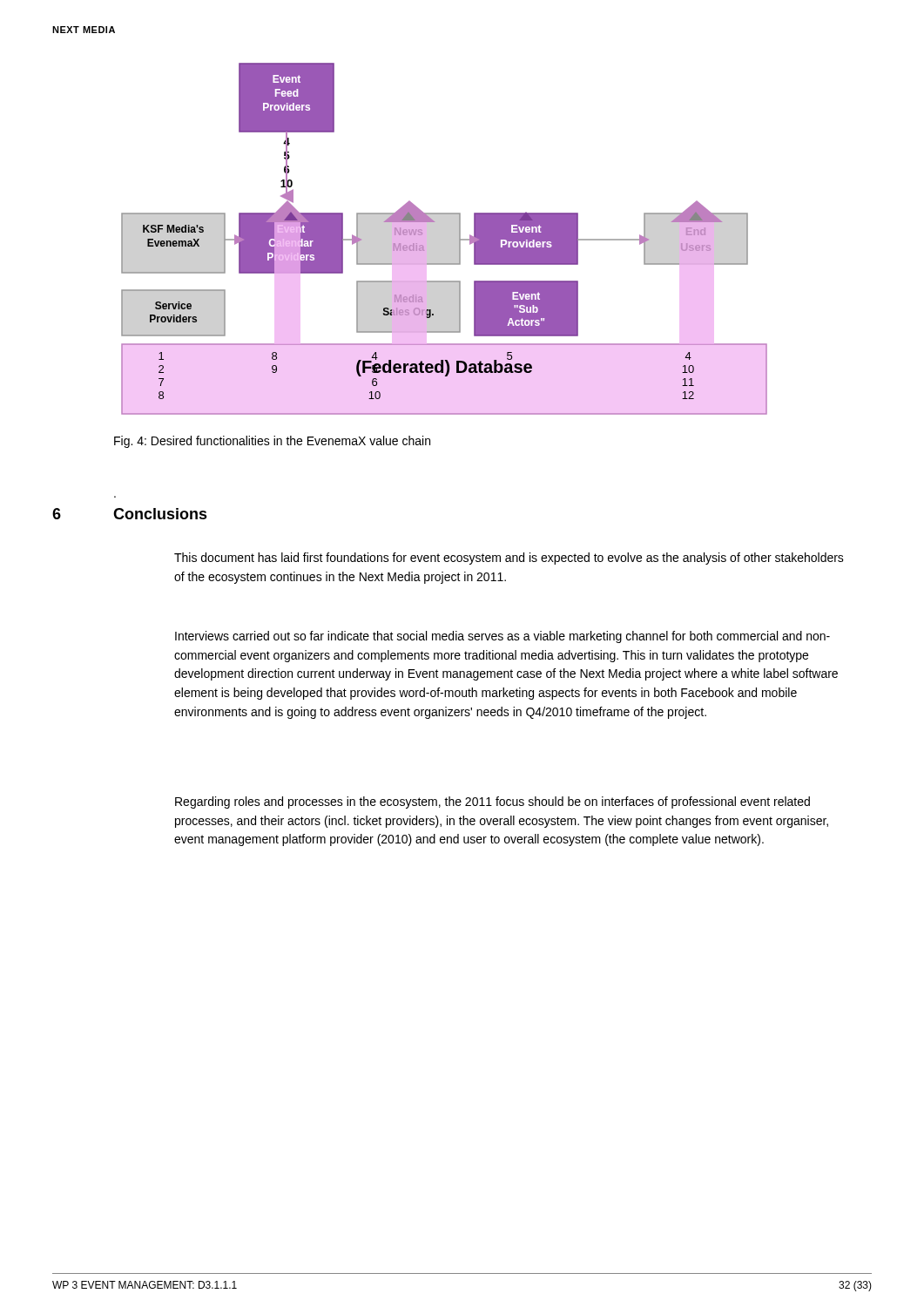924x1307 pixels.
Task: Find the flowchart
Action: click(444, 235)
